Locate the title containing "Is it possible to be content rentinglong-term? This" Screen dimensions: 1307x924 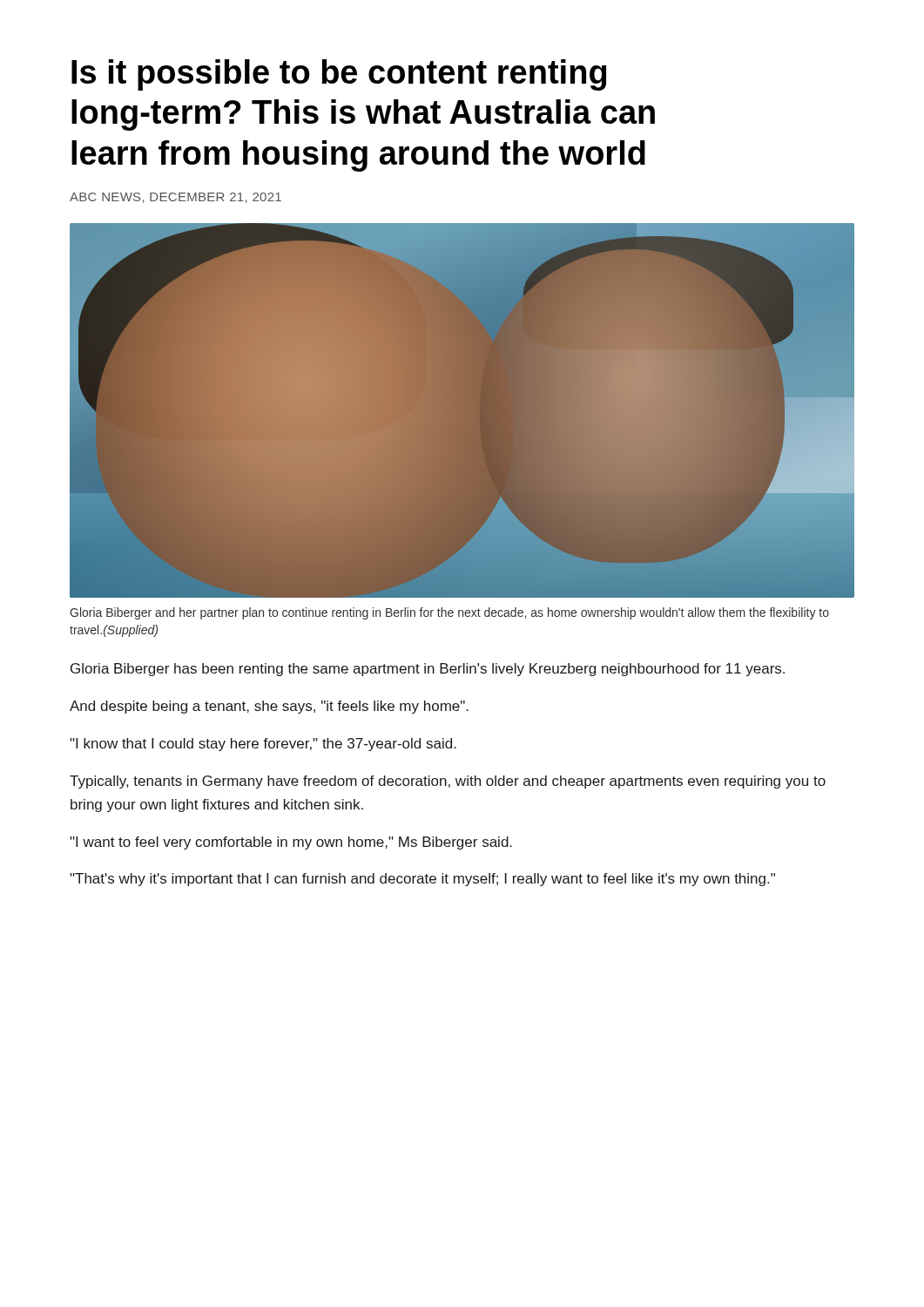pyautogui.click(x=462, y=113)
